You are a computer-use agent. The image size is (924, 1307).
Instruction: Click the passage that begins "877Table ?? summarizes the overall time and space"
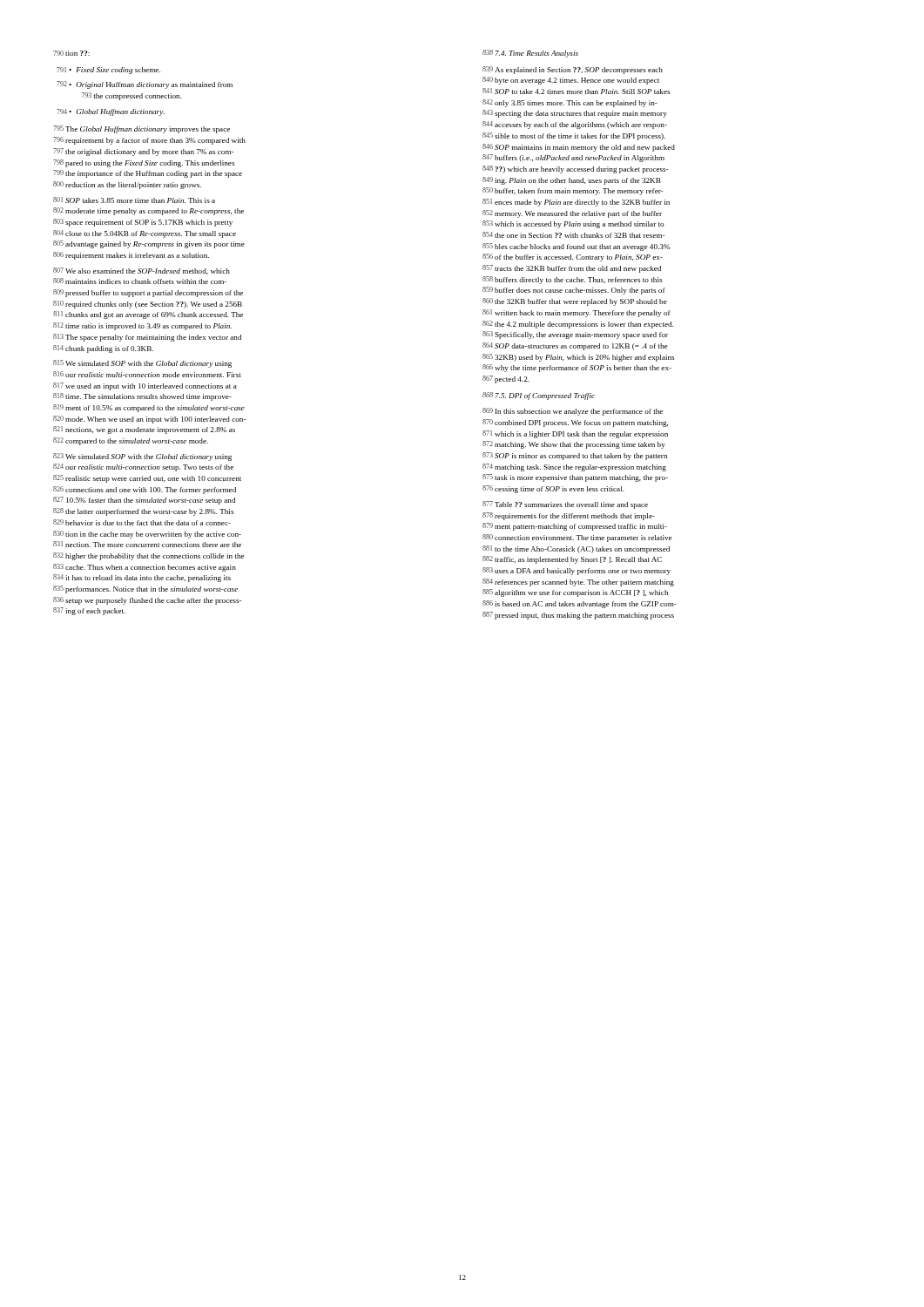point(577,559)
